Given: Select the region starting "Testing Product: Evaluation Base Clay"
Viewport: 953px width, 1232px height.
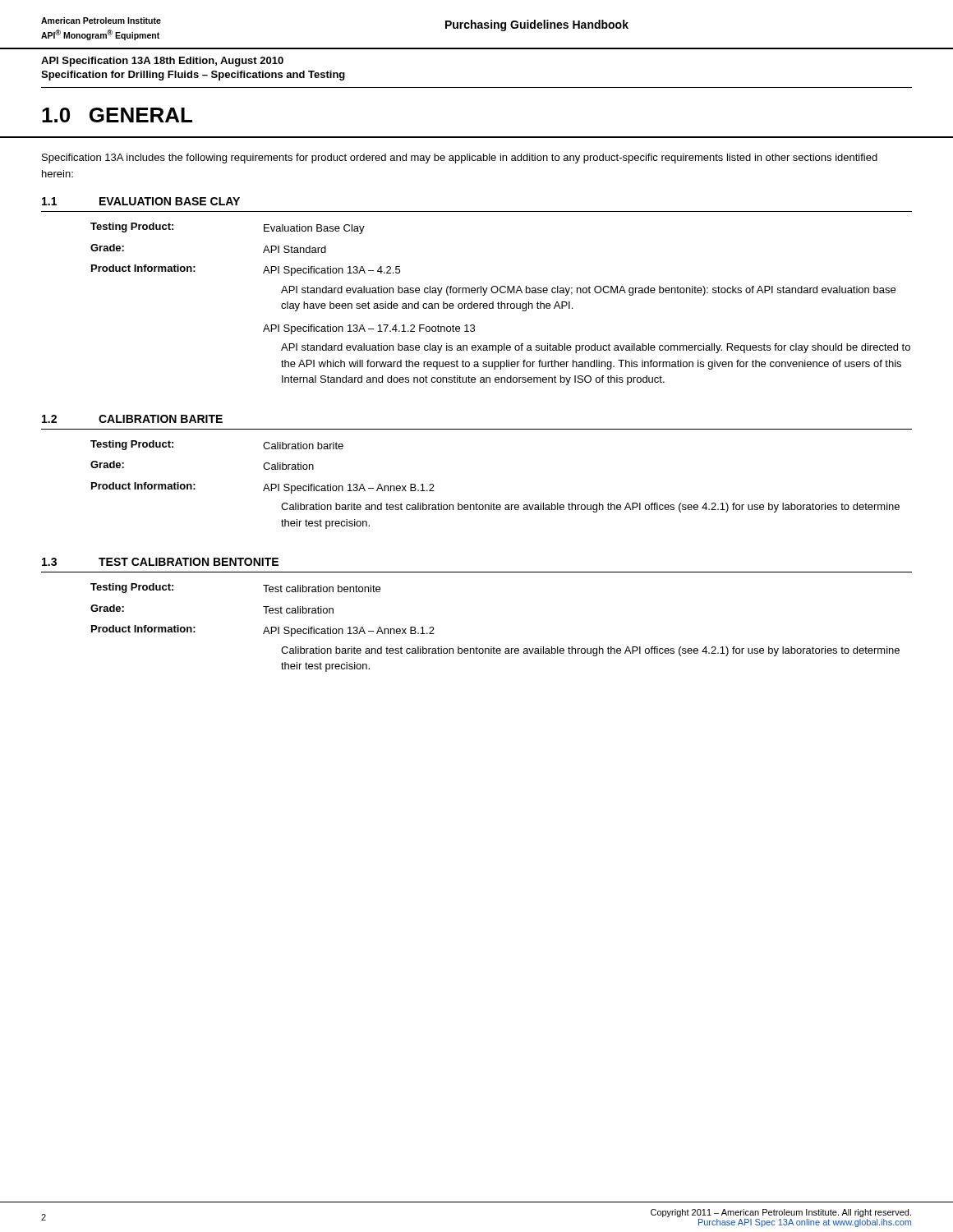Looking at the screenshot, I should click(x=134, y=228).
